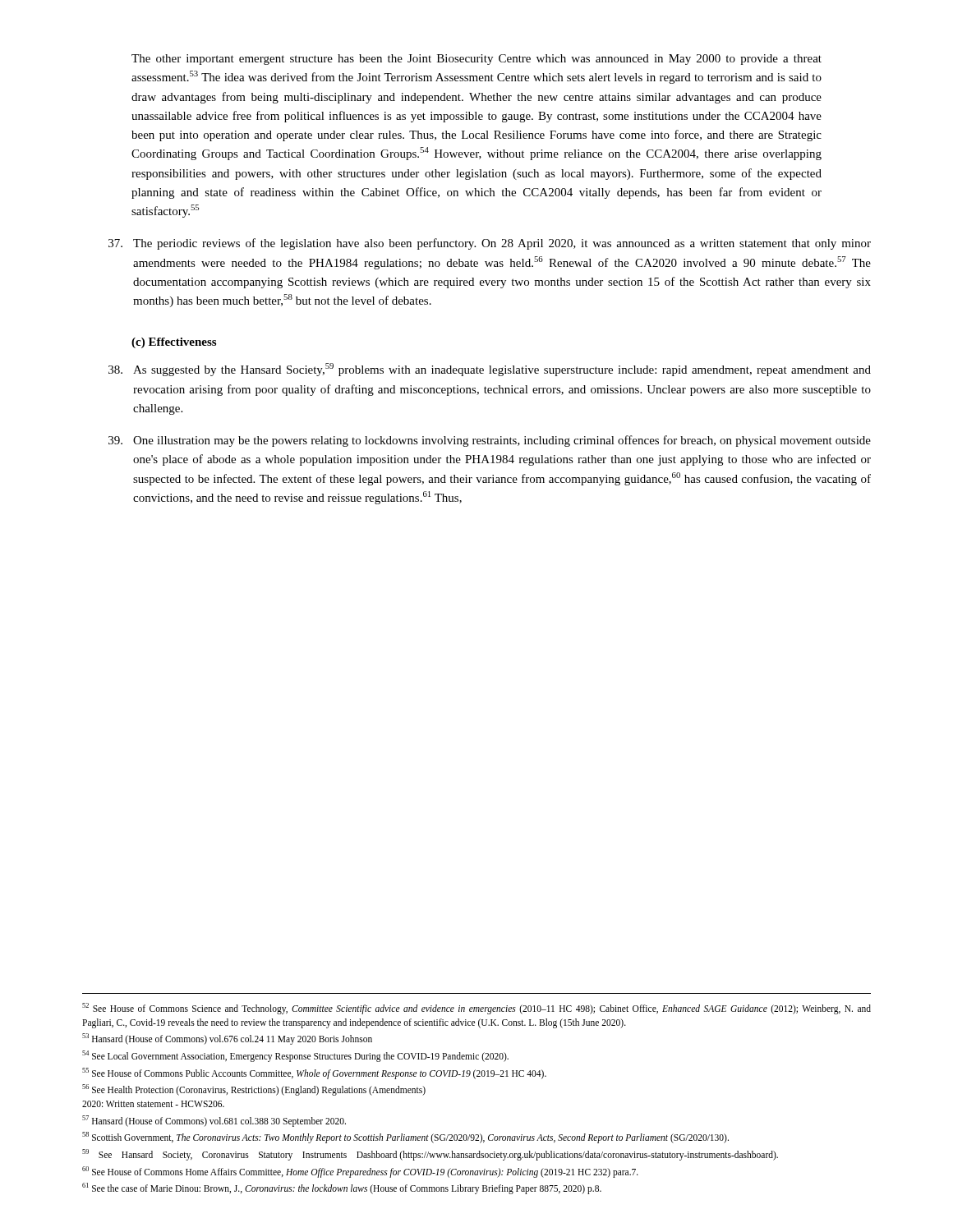953x1232 pixels.
Task: Click the passage that begins "39. One illustration may be the powers"
Action: click(x=476, y=469)
